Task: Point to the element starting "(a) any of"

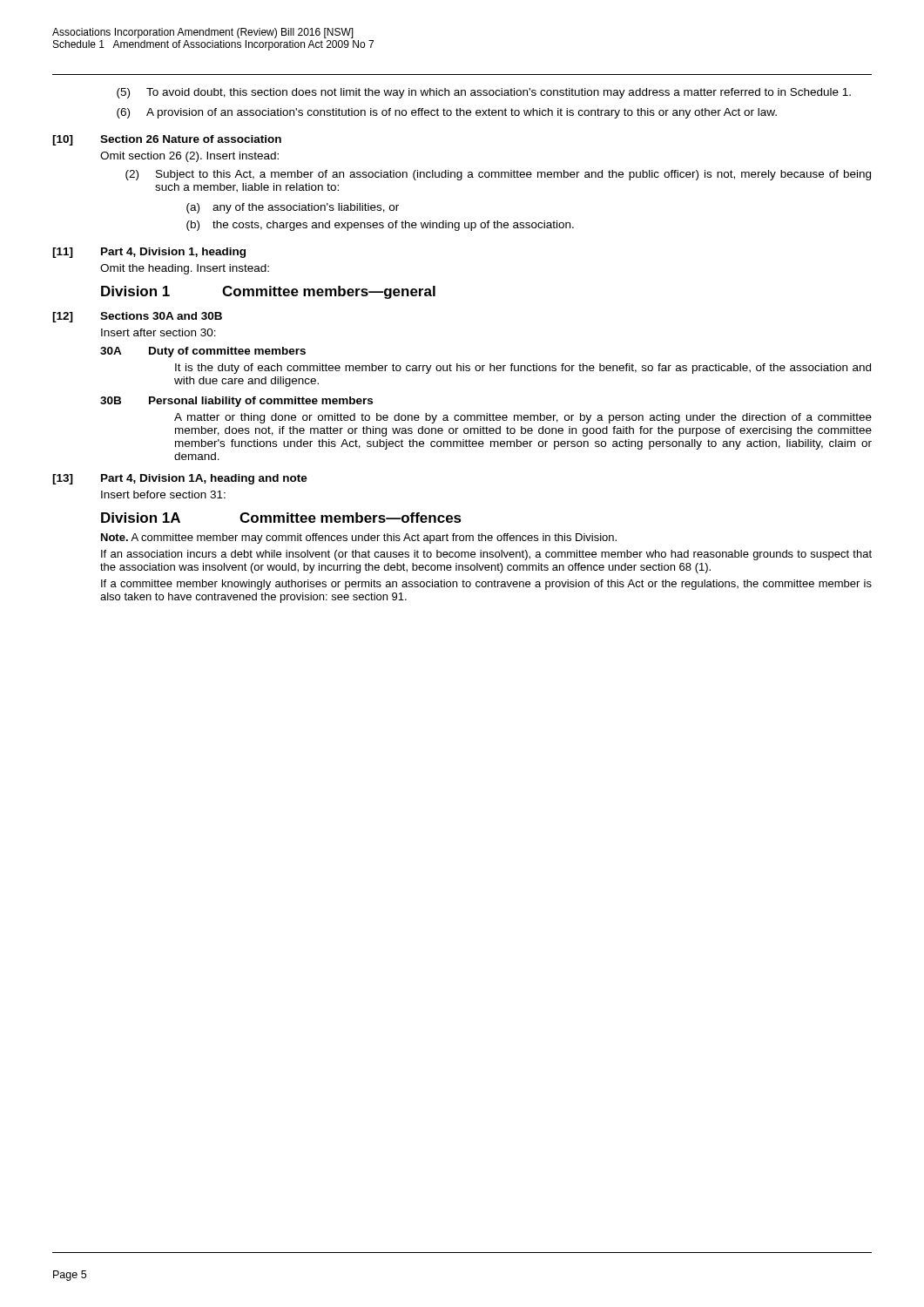Action: point(293,208)
